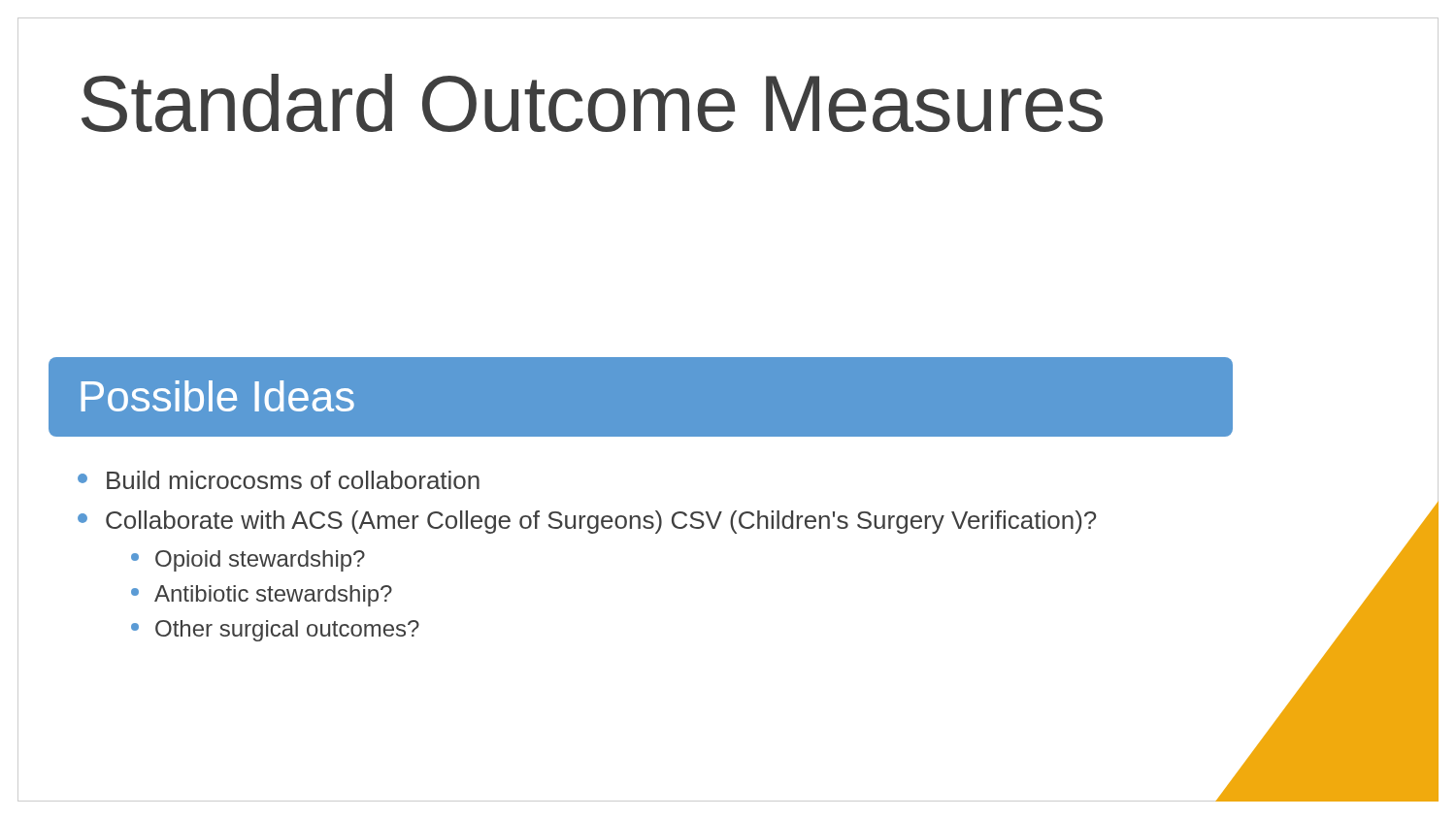This screenshot has height=819, width=1456.
Task: Locate the title with the text "Standard Outcome Measures"
Action: click(591, 103)
